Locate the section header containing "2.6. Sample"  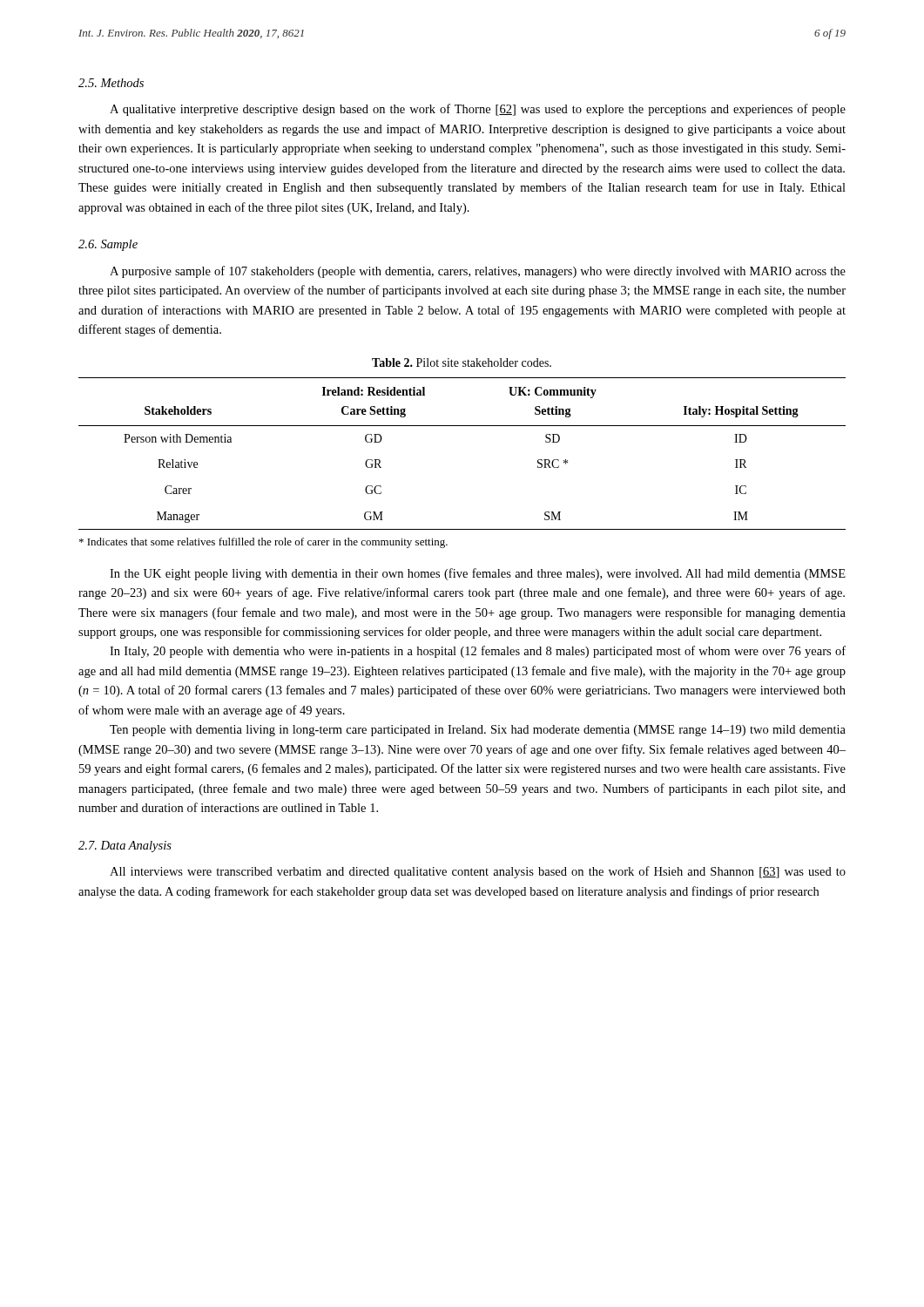pyautogui.click(x=108, y=244)
